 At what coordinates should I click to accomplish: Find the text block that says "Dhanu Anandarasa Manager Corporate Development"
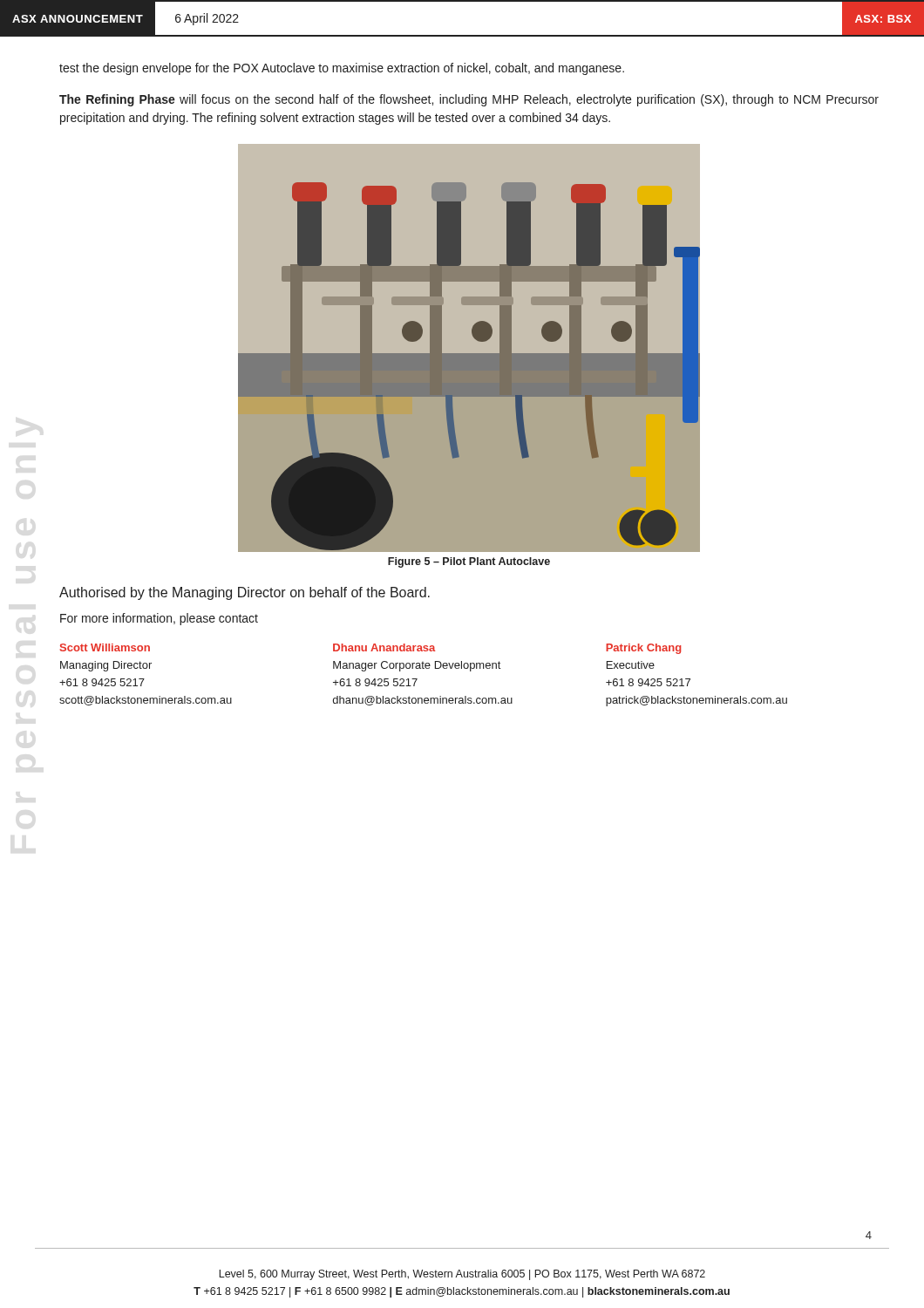469,674
